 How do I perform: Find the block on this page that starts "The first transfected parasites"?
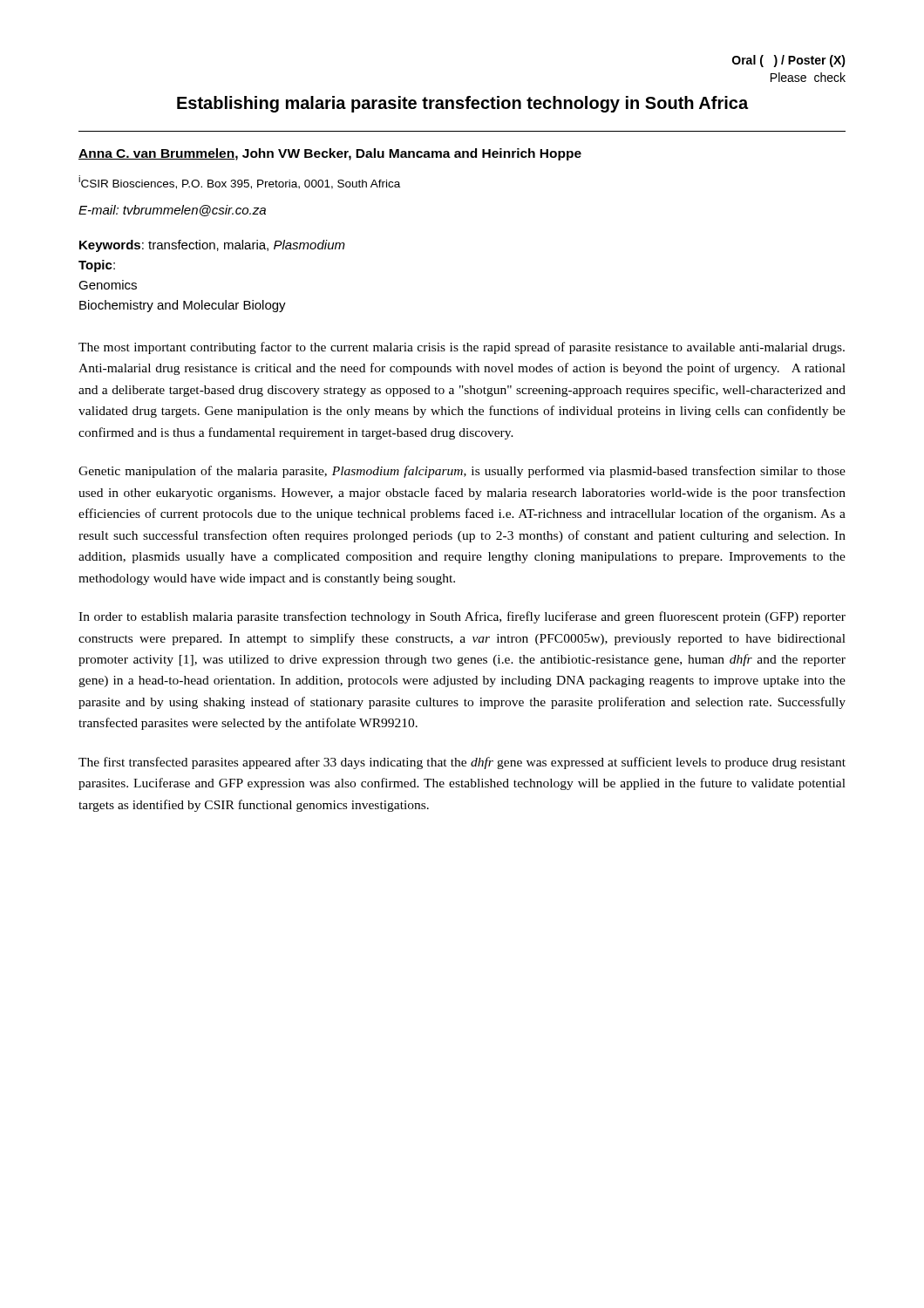pos(462,783)
